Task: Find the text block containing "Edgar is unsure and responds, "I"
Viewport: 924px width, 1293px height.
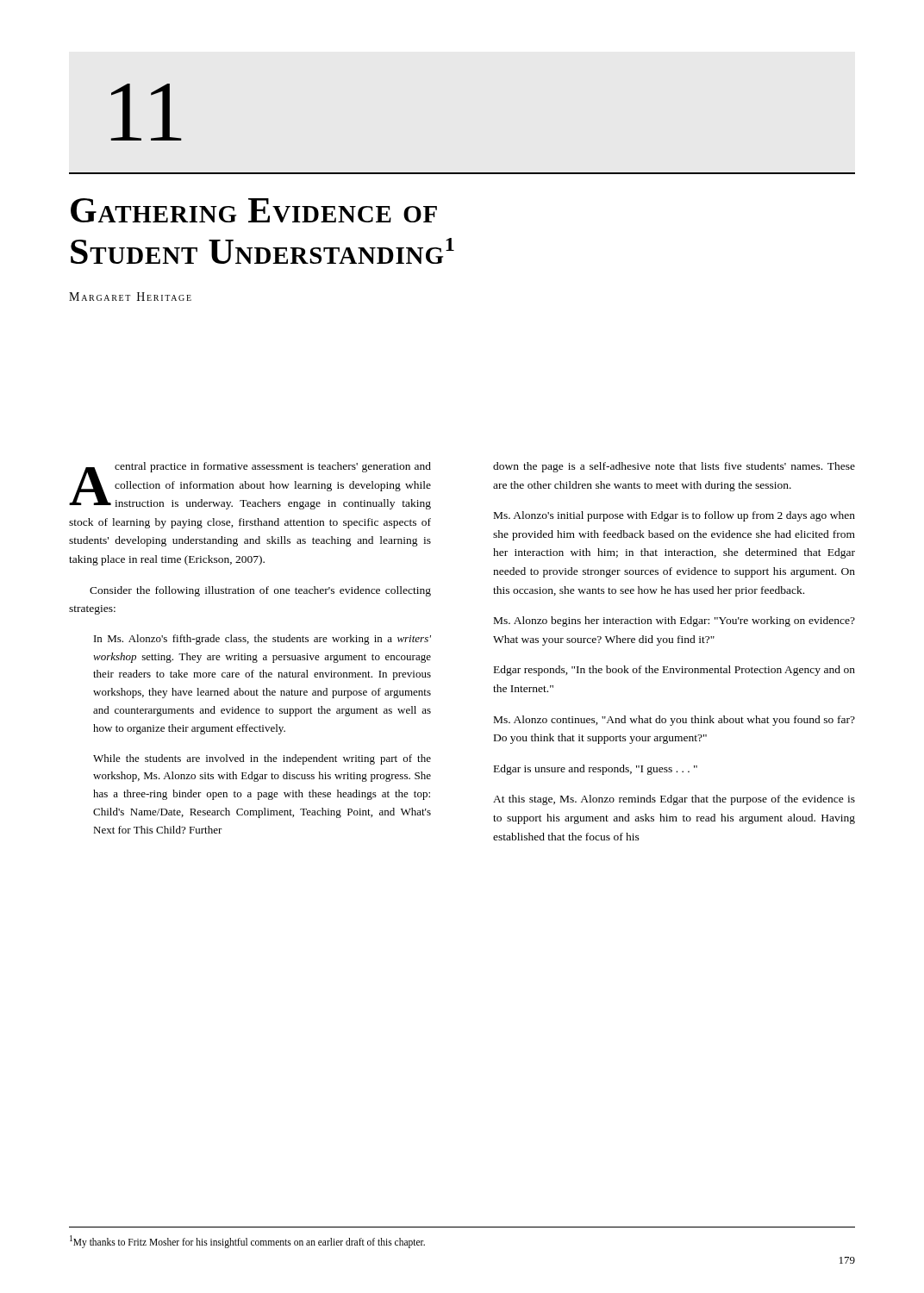Action: [595, 768]
